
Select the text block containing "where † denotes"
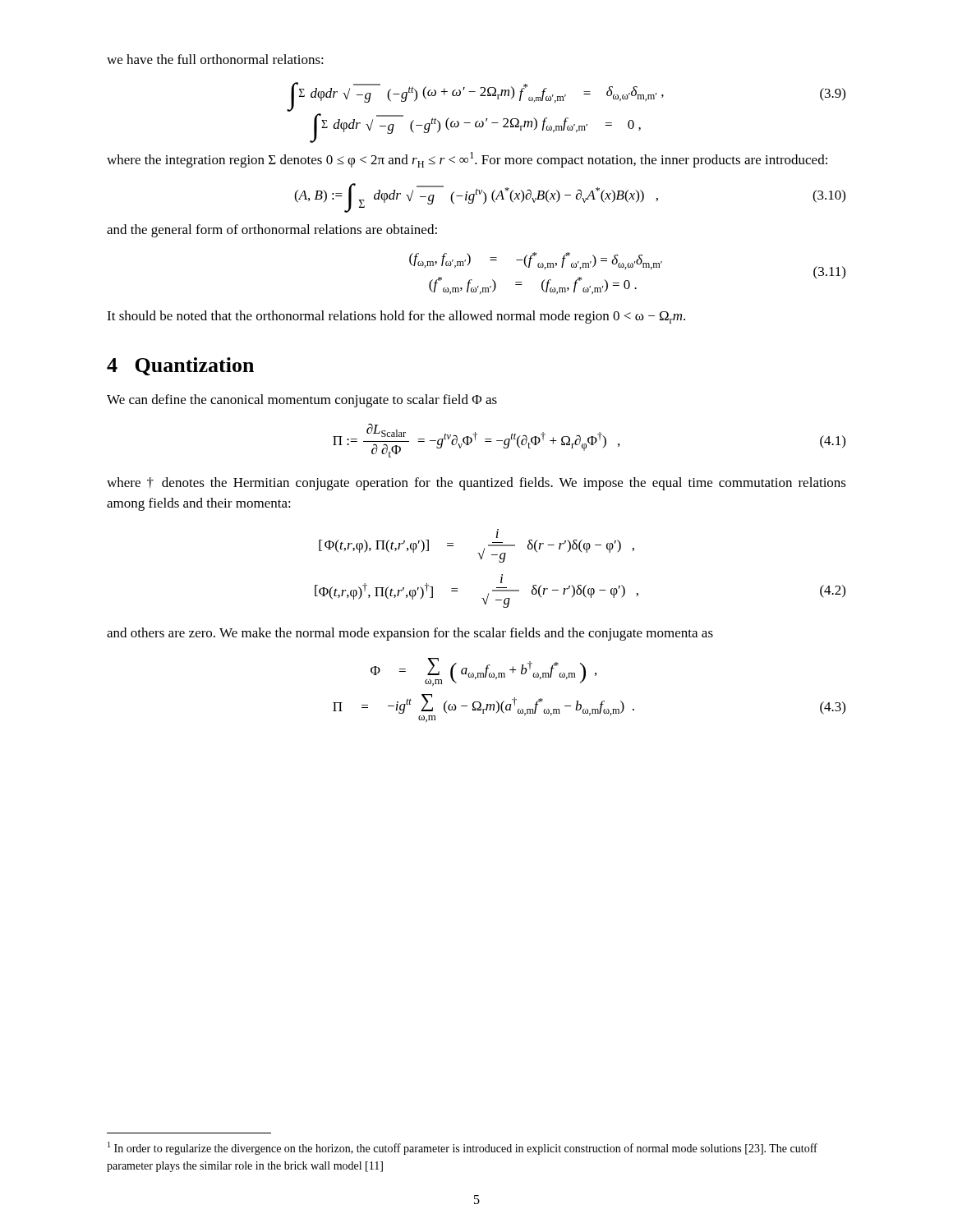point(476,493)
